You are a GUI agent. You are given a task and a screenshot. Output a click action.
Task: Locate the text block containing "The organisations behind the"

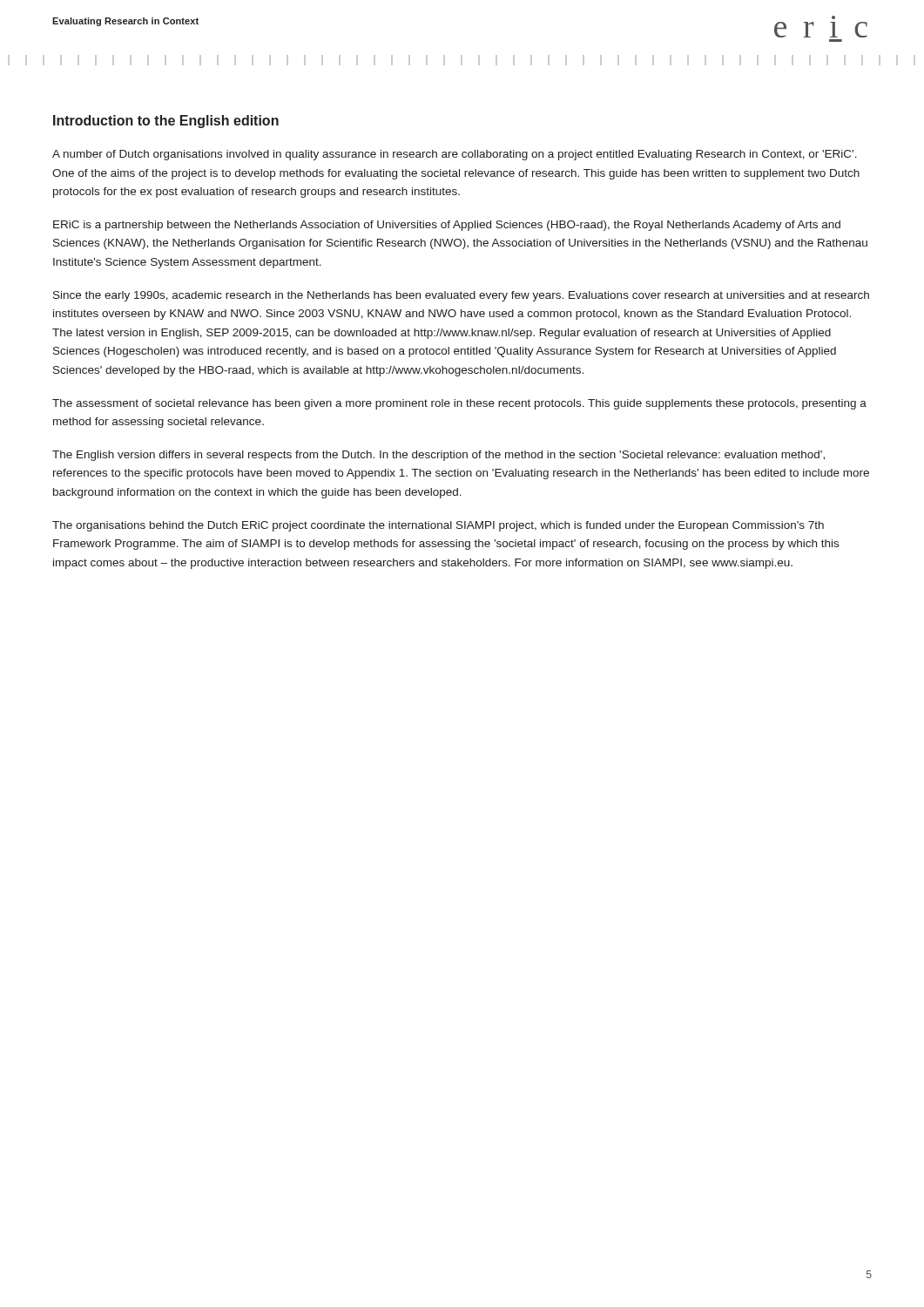(446, 543)
